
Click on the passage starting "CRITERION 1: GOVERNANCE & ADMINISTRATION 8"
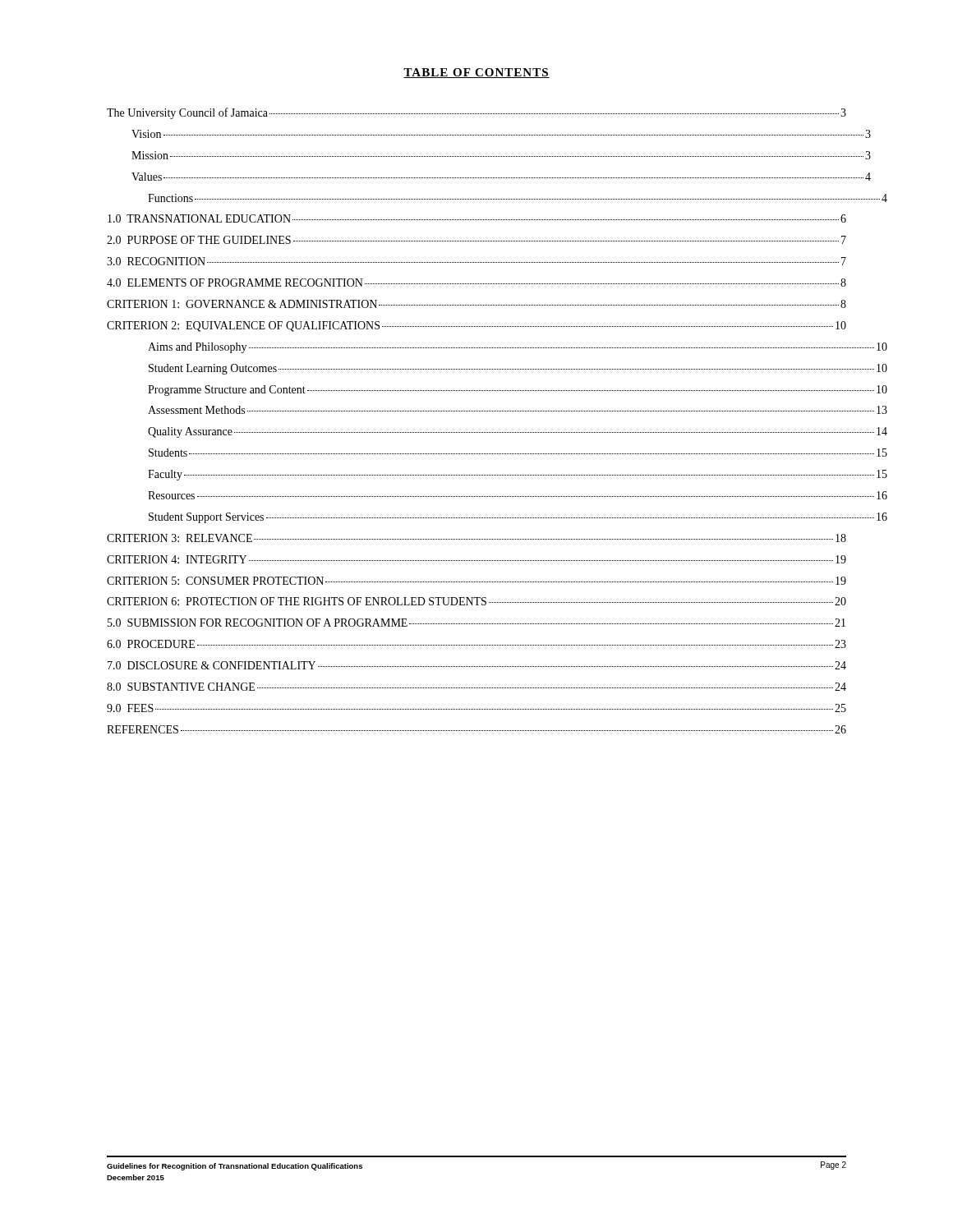(x=476, y=305)
